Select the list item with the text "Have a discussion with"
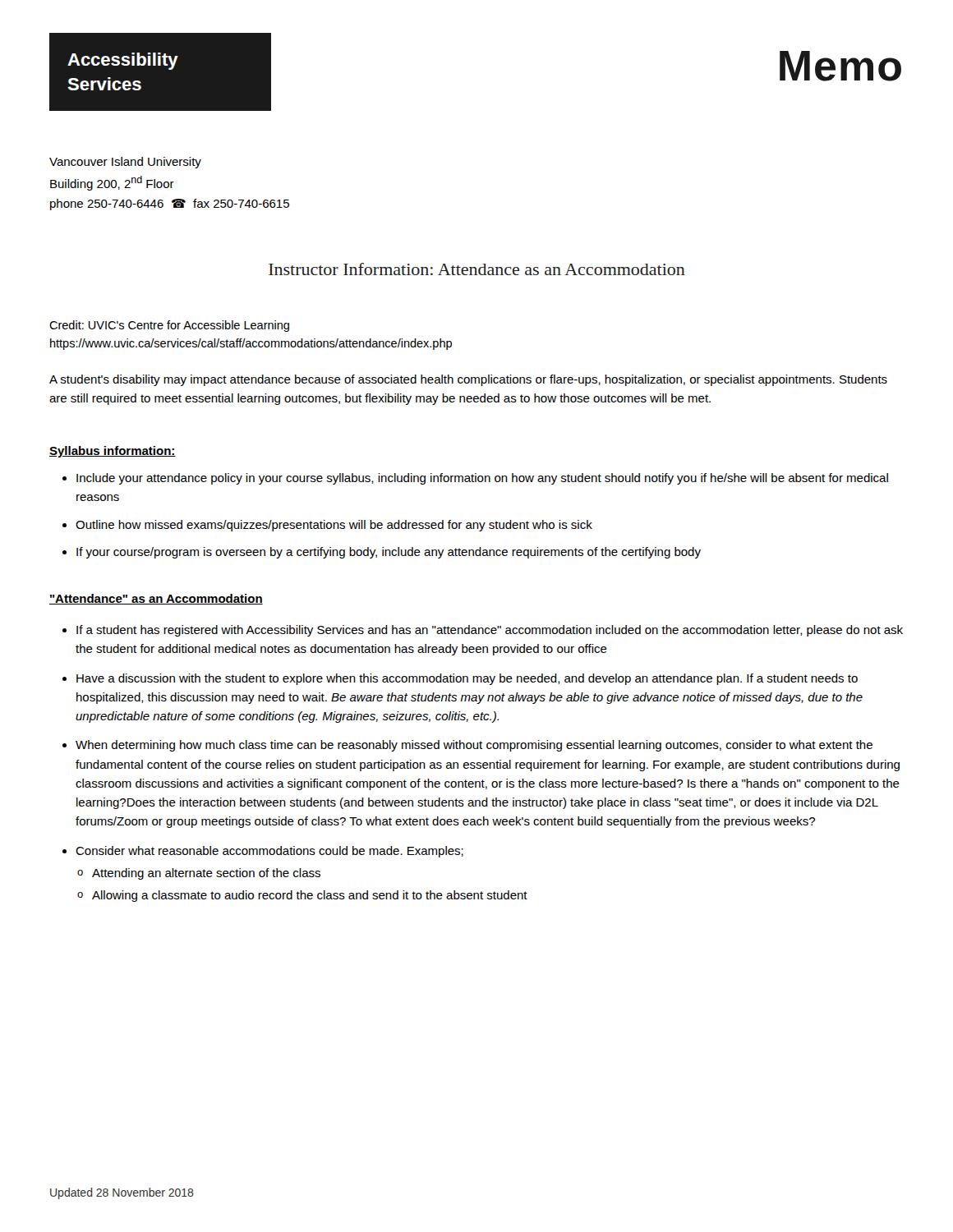 469,697
